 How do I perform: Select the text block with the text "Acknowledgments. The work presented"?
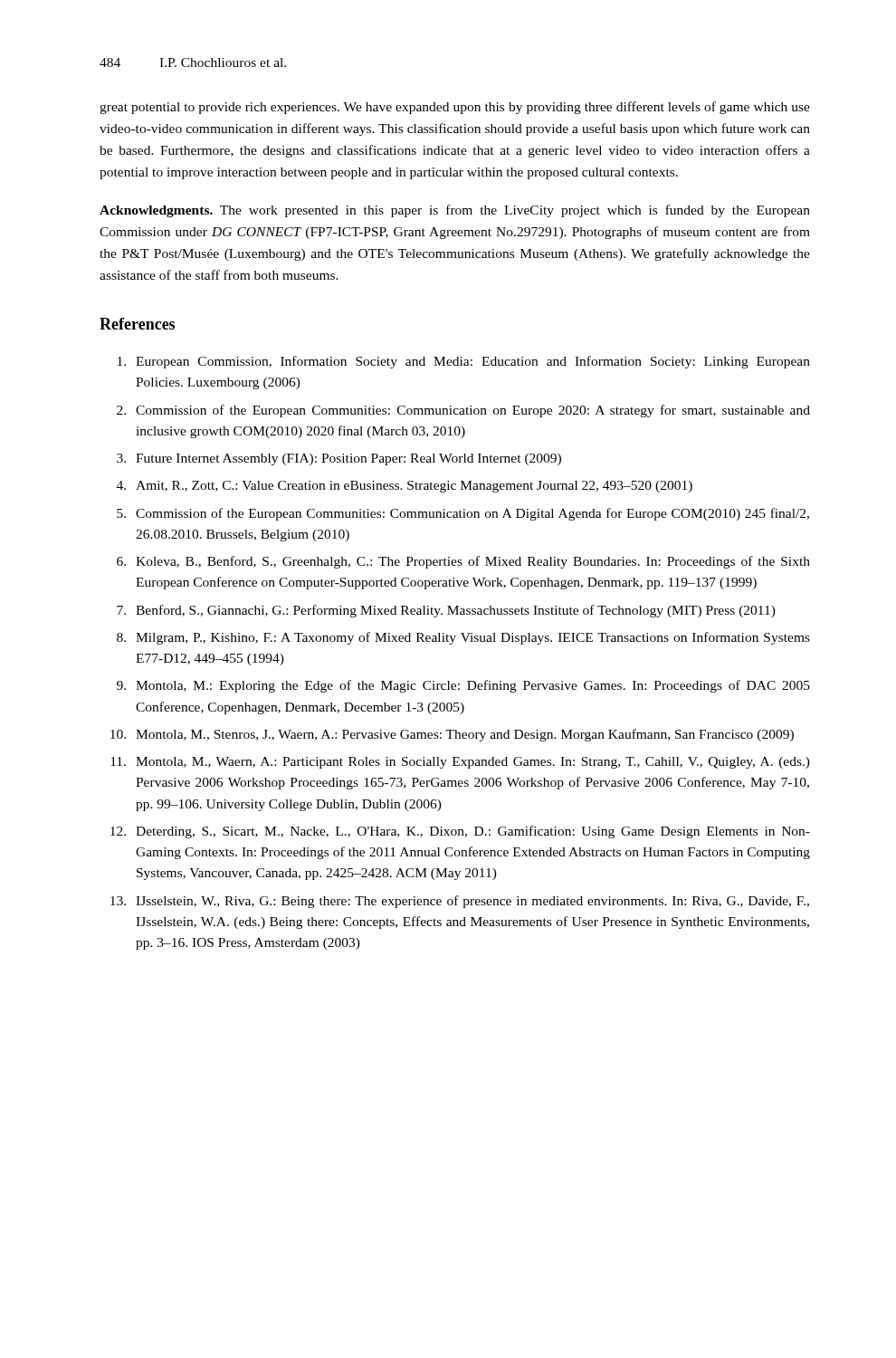455,242
